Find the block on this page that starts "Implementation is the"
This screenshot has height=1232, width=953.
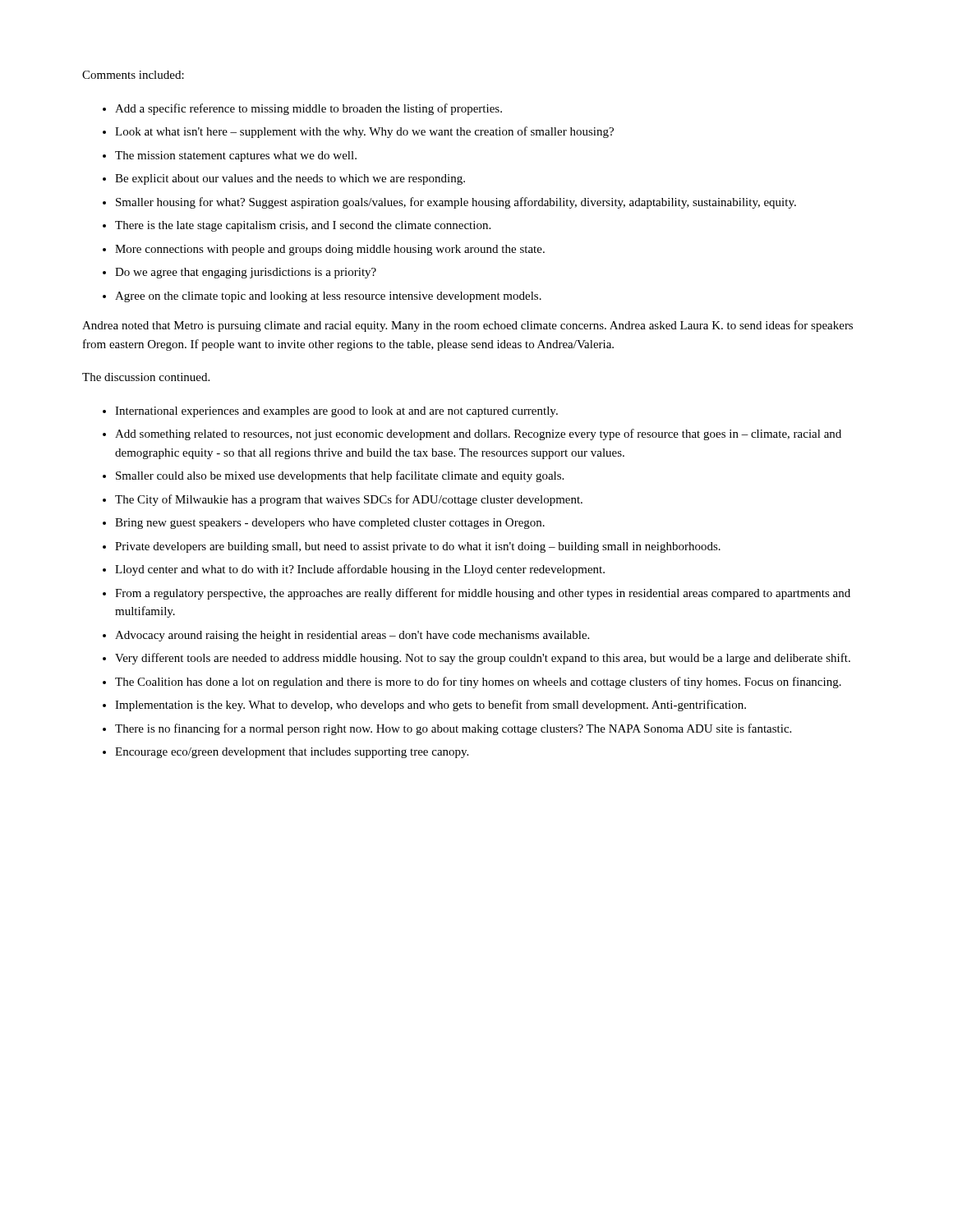click(431, 705)
